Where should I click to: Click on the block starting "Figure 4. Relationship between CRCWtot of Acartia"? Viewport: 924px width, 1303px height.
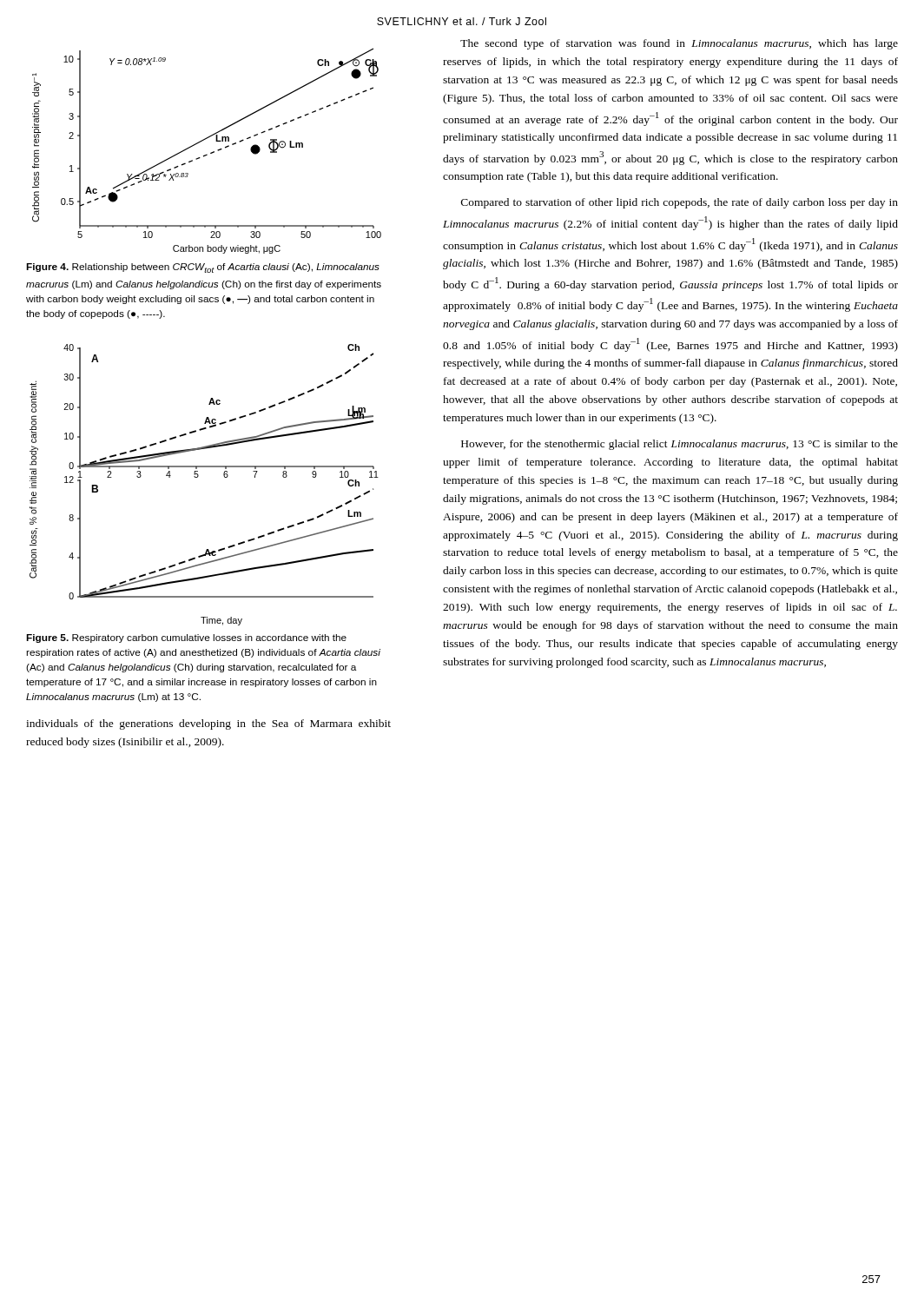[204, 290]
